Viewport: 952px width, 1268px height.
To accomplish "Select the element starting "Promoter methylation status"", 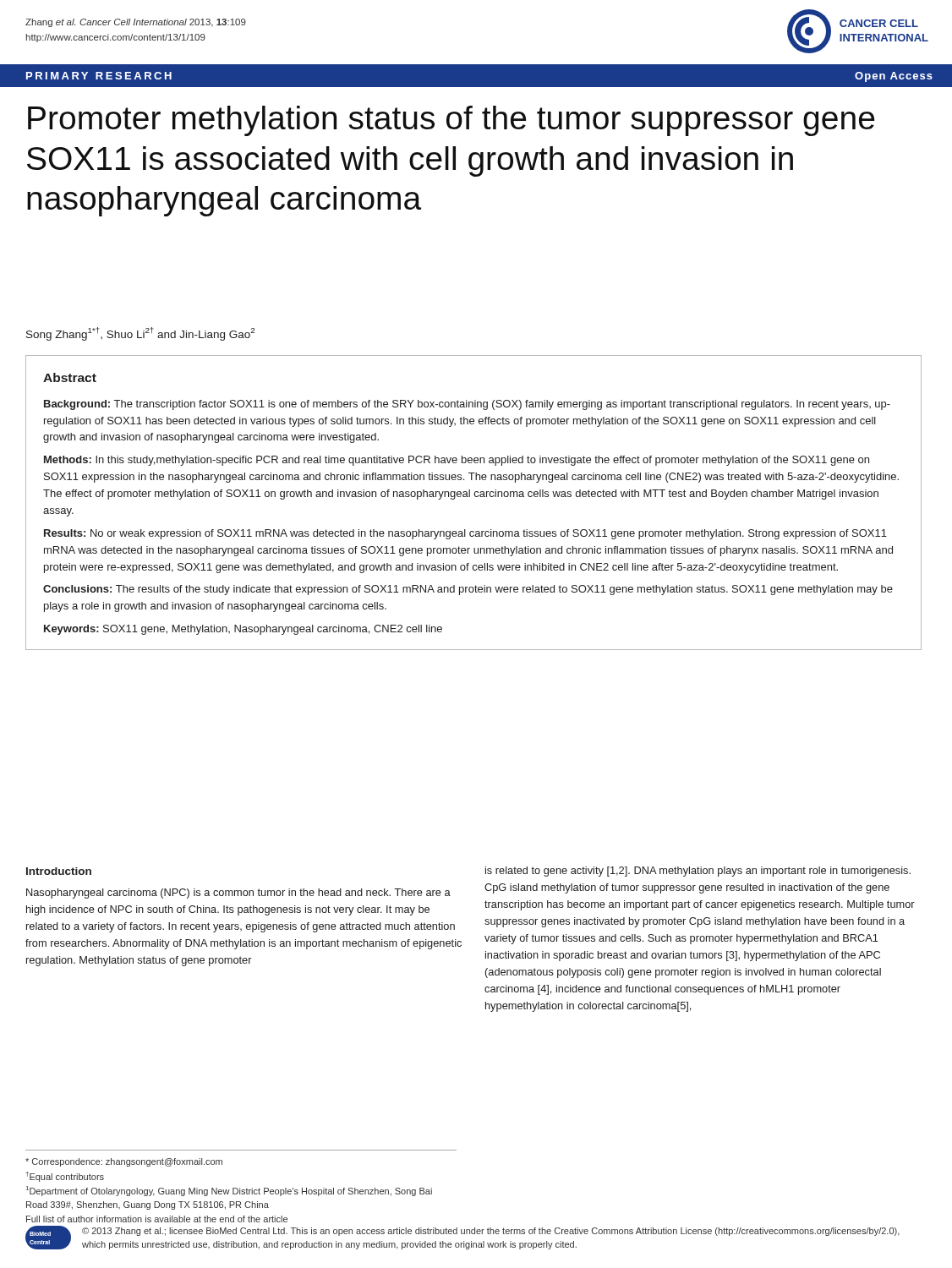I will tap(473, 158).
